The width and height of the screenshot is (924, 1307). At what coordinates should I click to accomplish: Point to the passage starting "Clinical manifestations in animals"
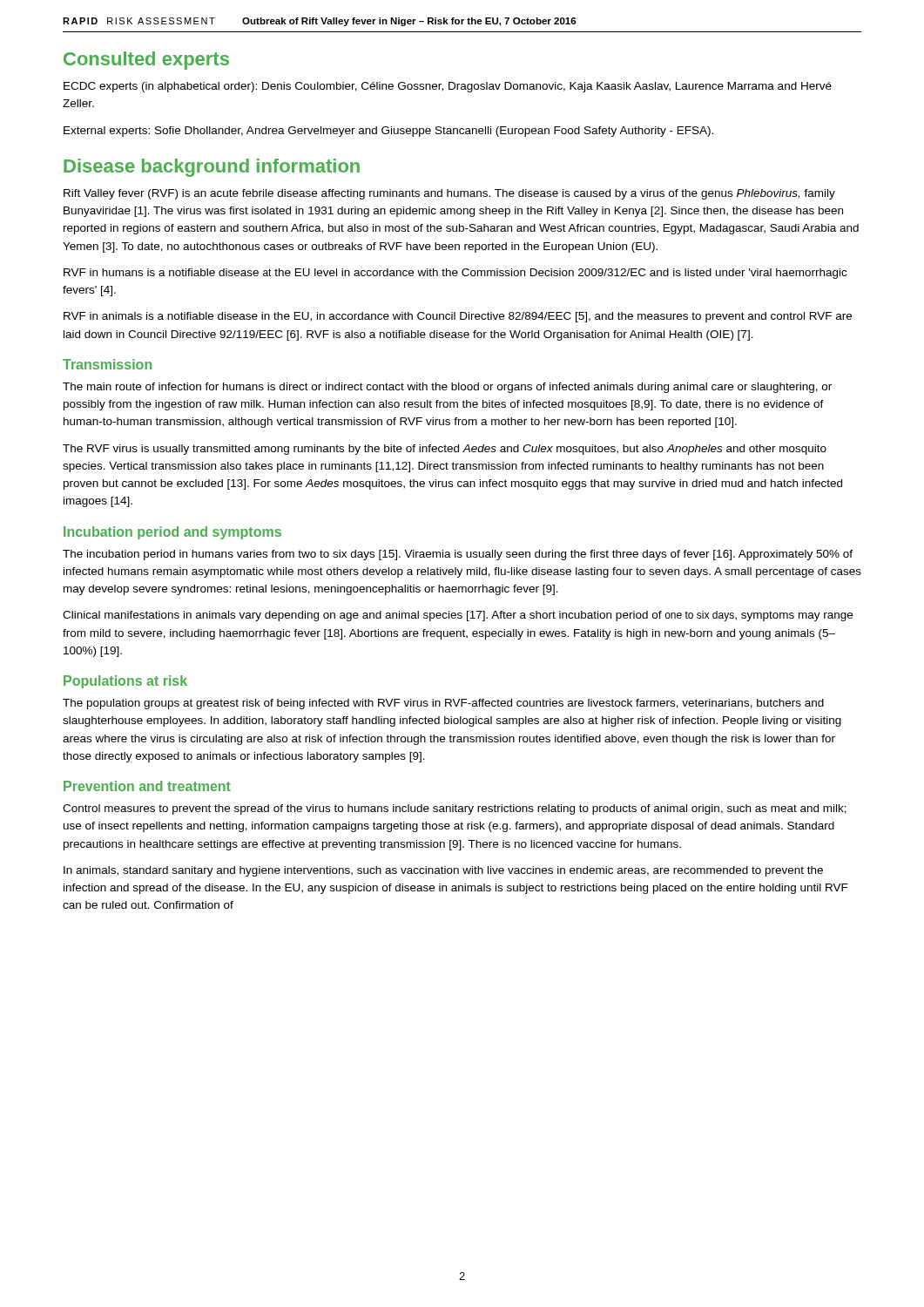point(462,633)
